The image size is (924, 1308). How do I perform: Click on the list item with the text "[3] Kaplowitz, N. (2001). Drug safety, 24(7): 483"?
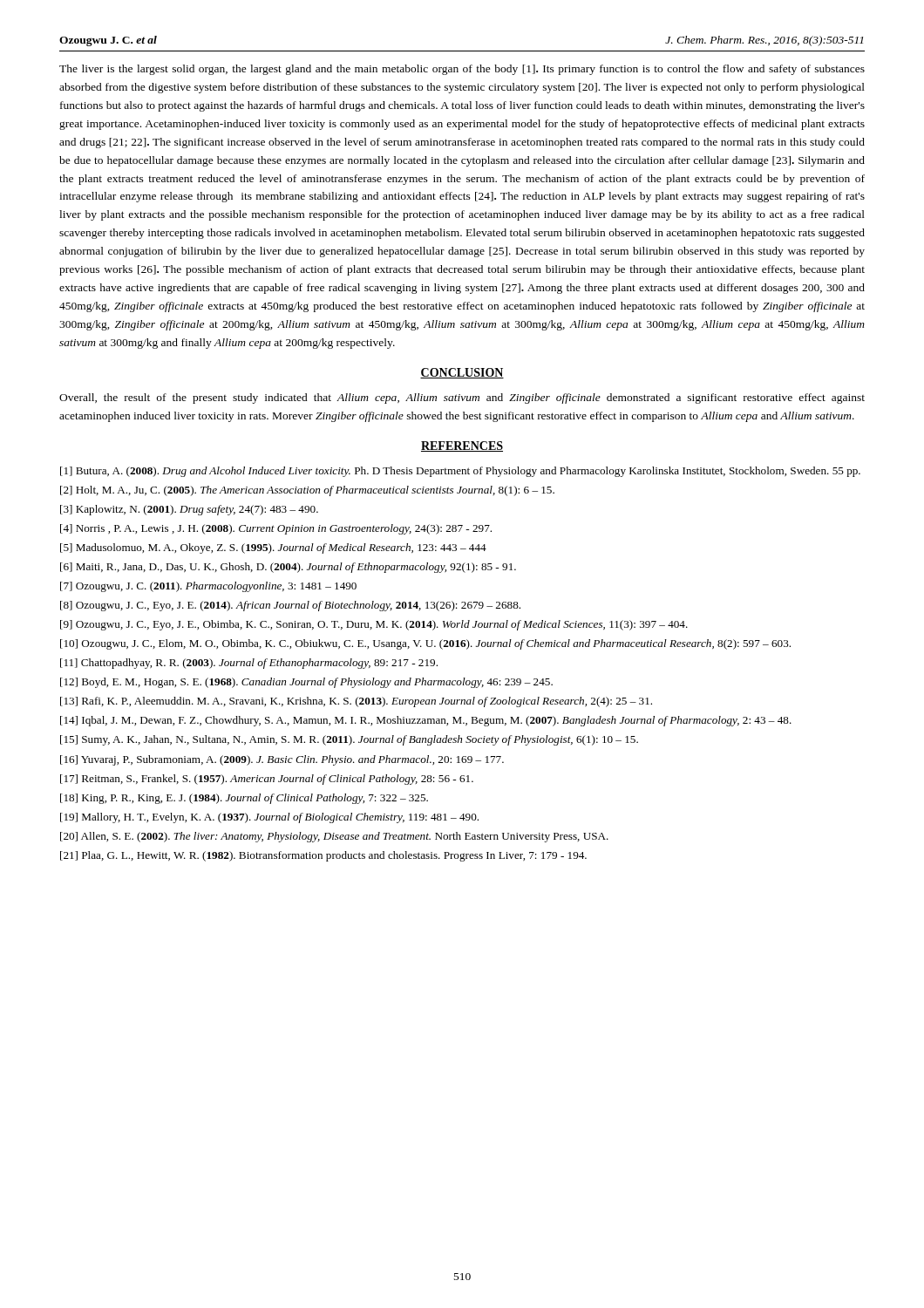189,509
